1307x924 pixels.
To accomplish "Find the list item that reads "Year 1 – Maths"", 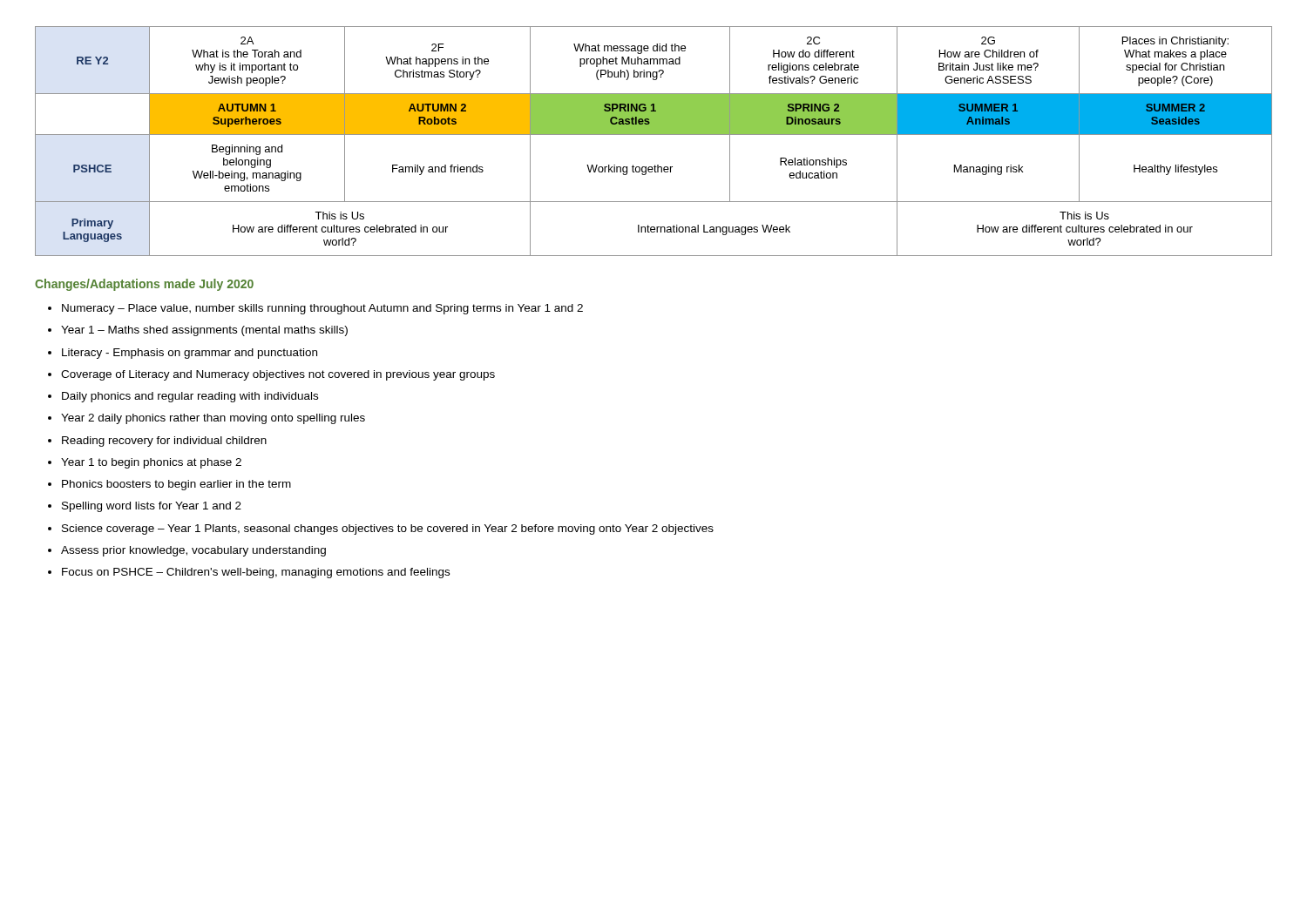I will pos(205,330).
